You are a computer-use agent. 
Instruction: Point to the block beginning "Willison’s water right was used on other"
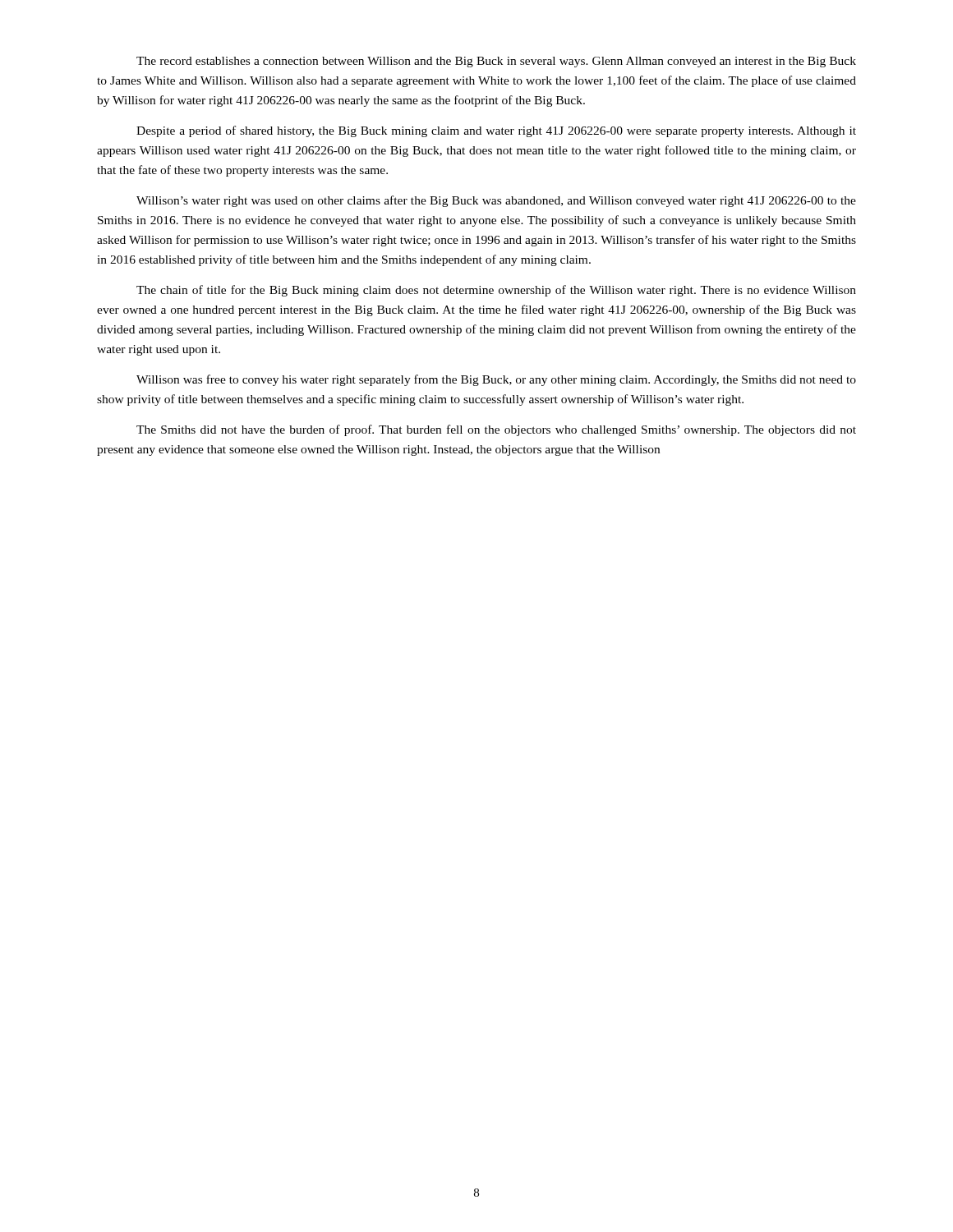point(476,230)
